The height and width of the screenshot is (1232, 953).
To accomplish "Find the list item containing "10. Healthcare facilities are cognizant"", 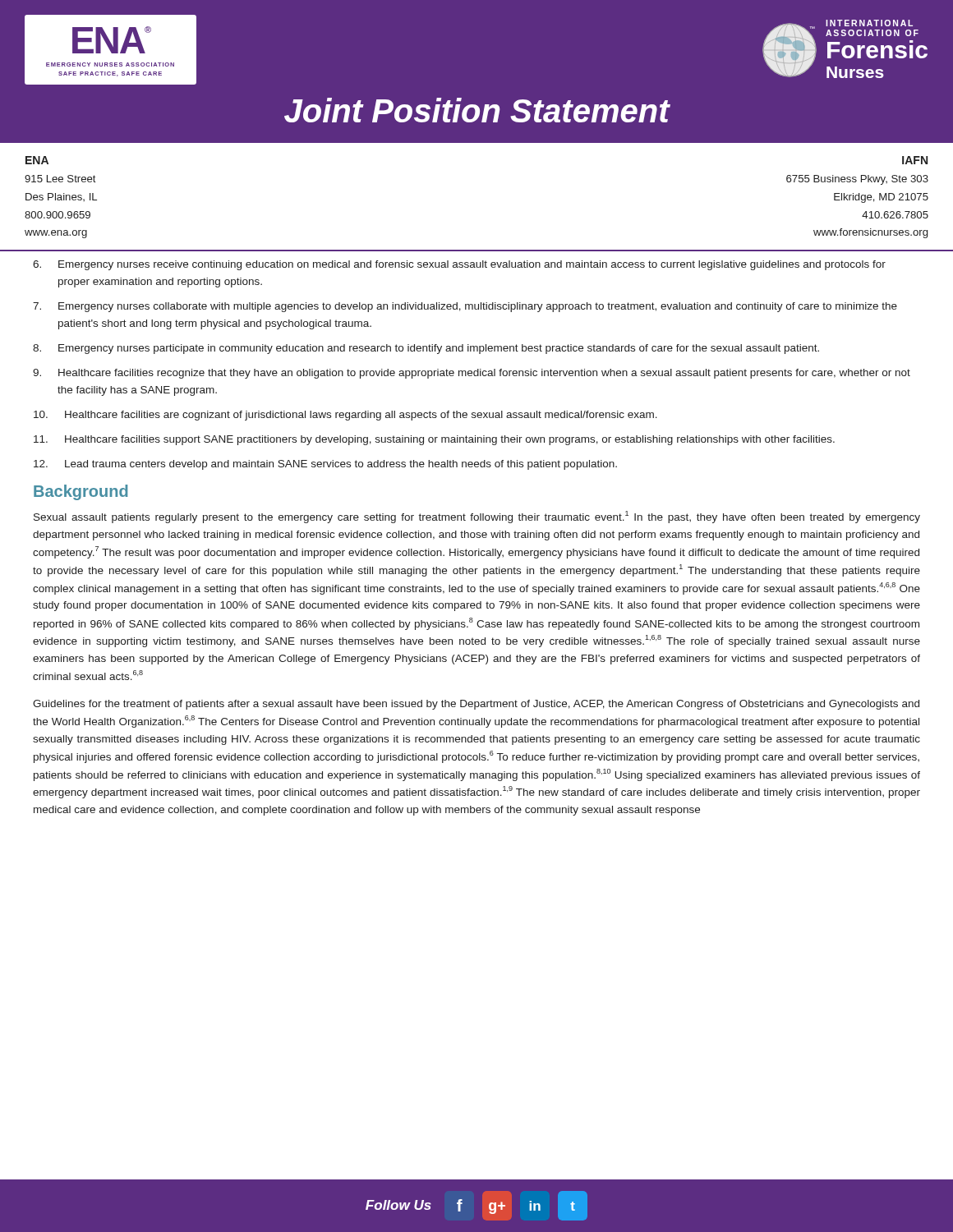I will [345, 415].
